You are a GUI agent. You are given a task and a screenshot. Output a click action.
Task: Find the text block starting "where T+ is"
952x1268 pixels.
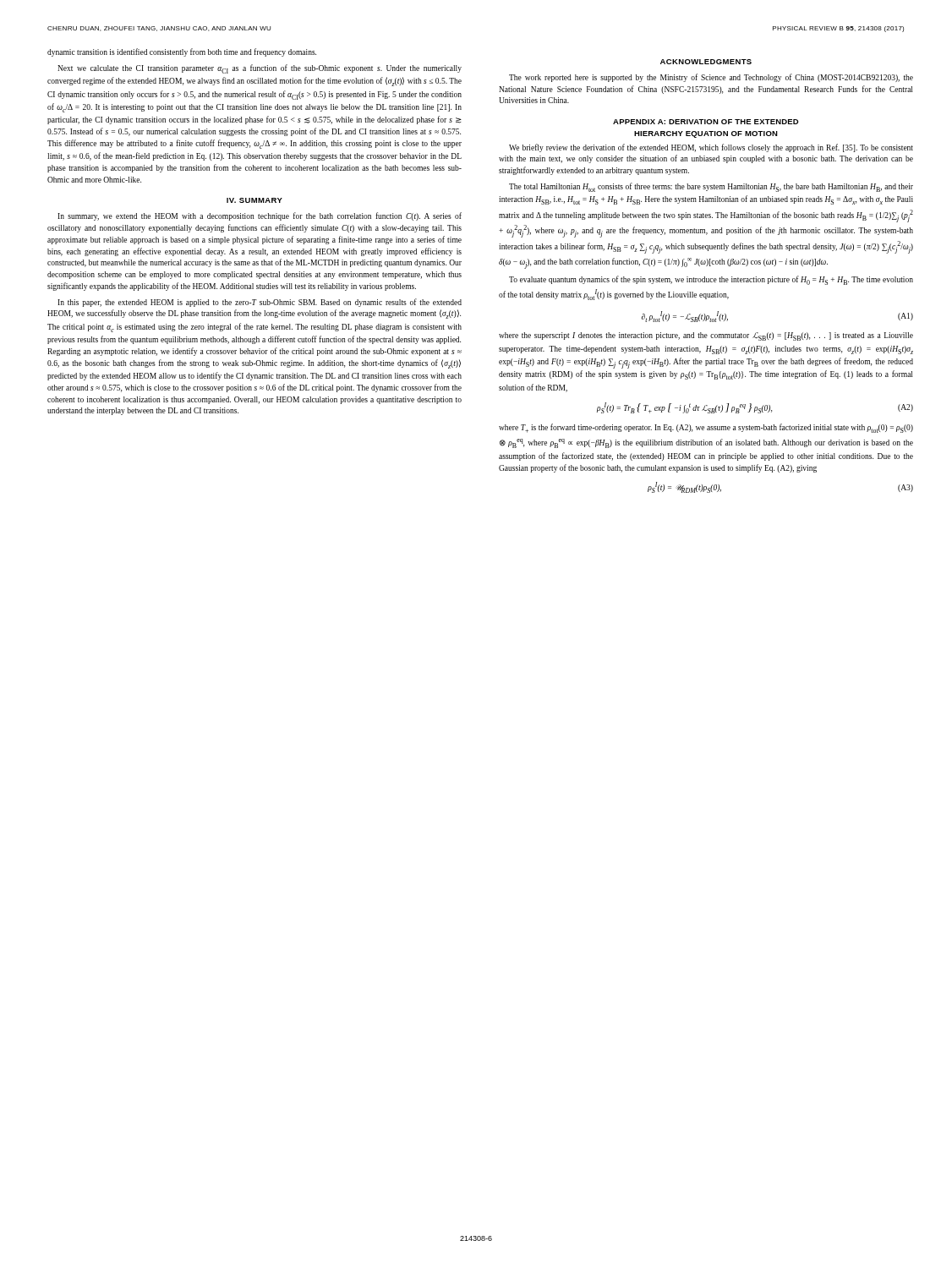(x=706, y=448)
